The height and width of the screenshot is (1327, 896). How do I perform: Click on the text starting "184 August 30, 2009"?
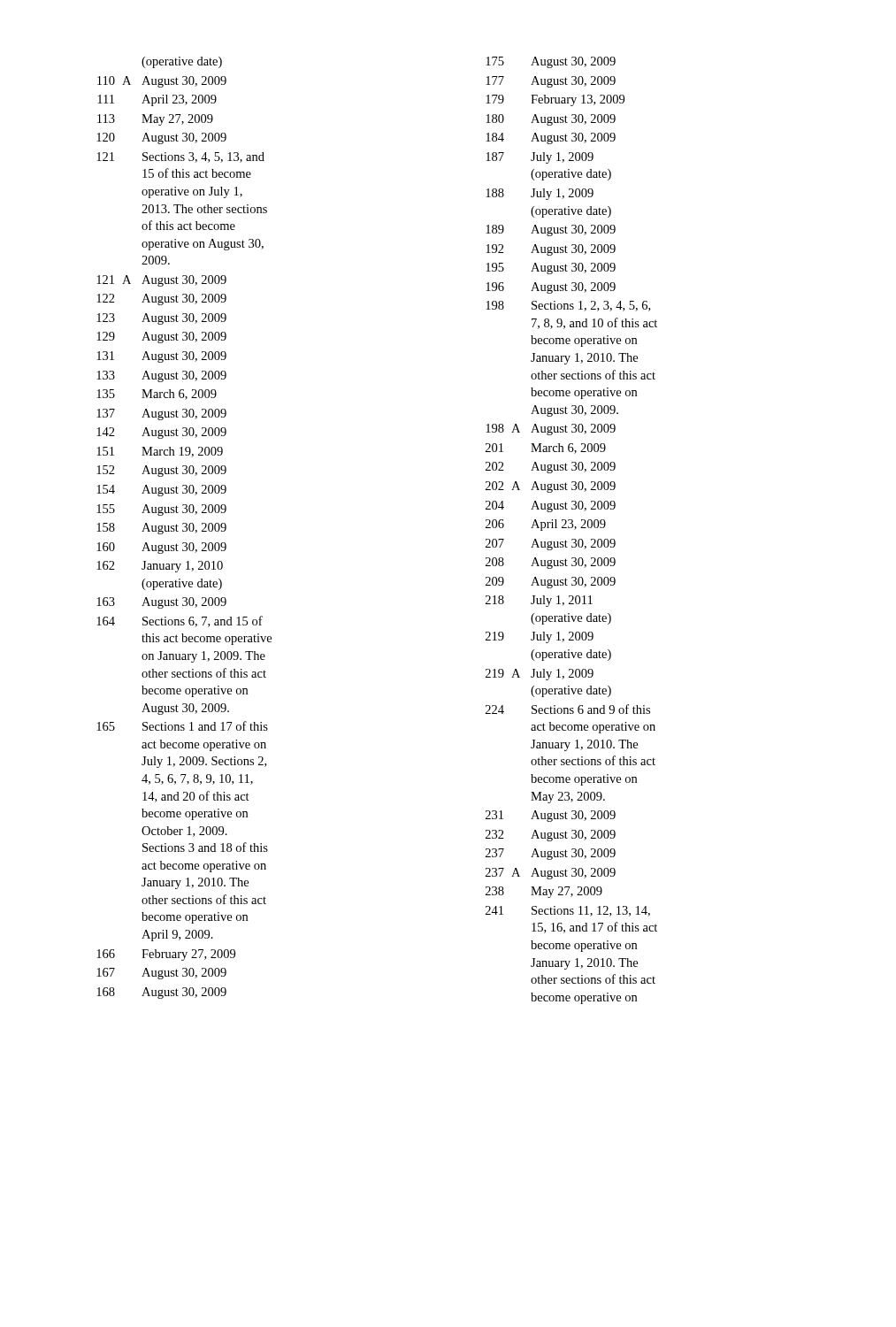[551, 138]
